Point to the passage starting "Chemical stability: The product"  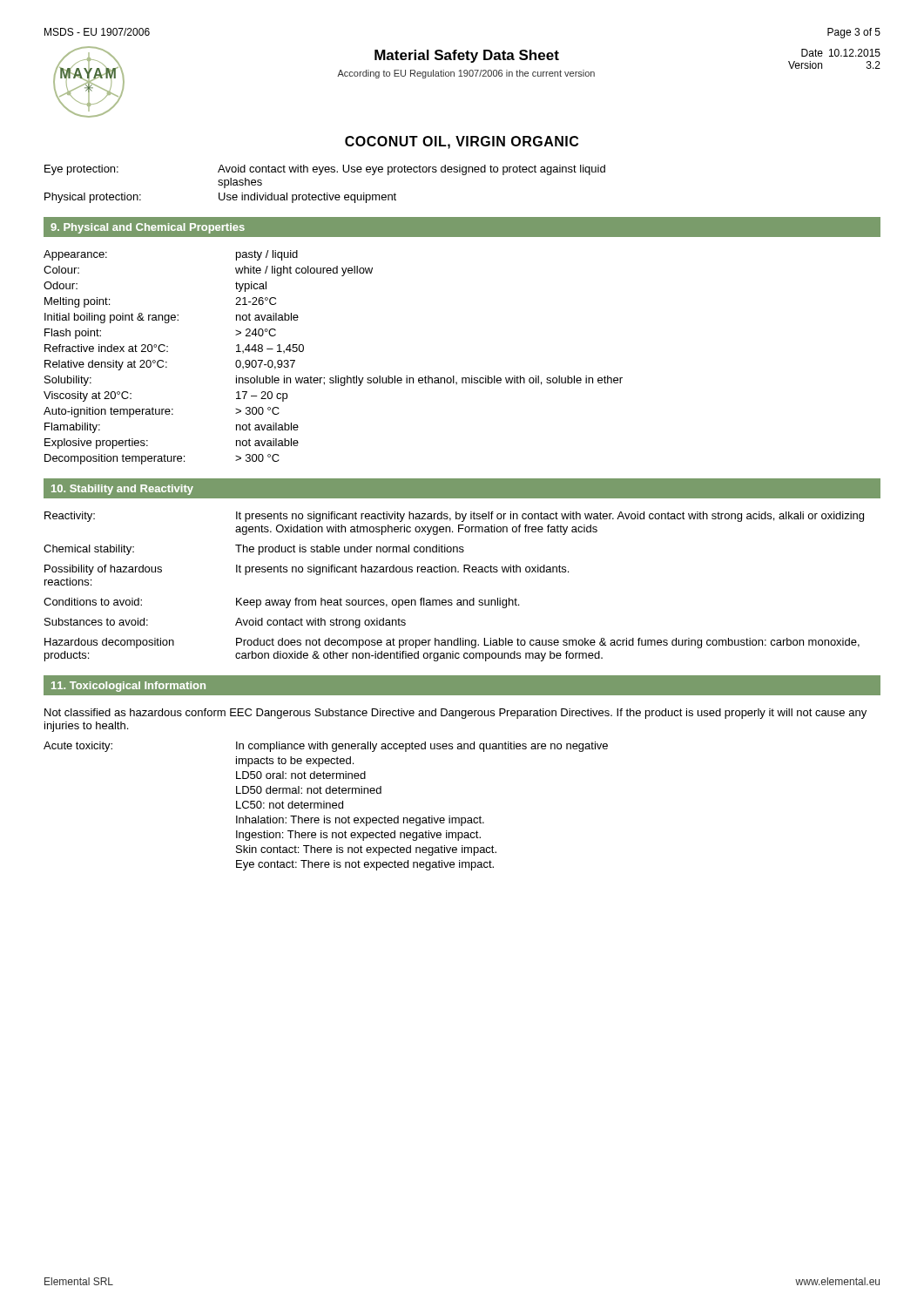click(x=462, y=549)
